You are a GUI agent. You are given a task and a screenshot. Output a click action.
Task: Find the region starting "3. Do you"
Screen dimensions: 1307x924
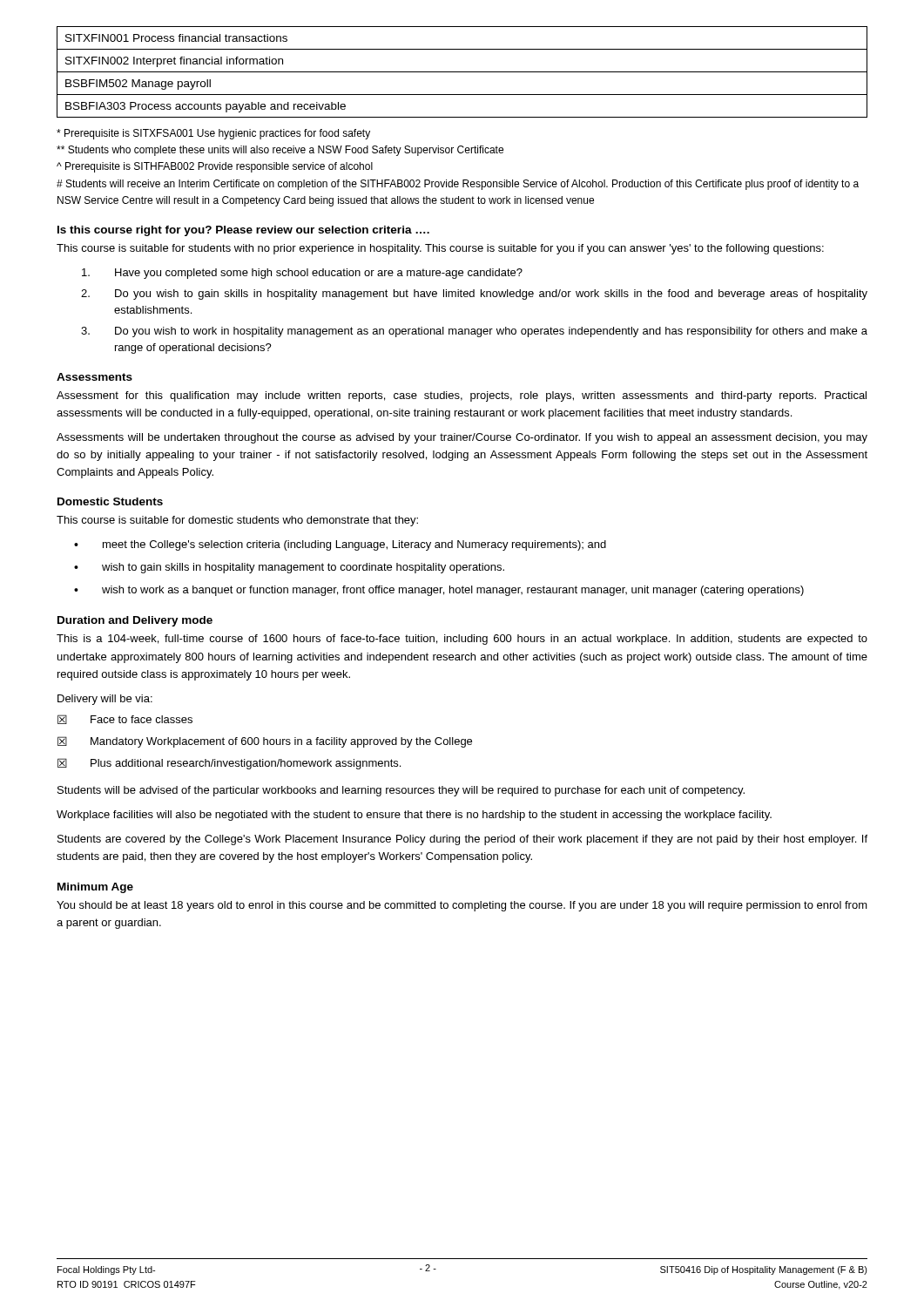click(462, 339)
